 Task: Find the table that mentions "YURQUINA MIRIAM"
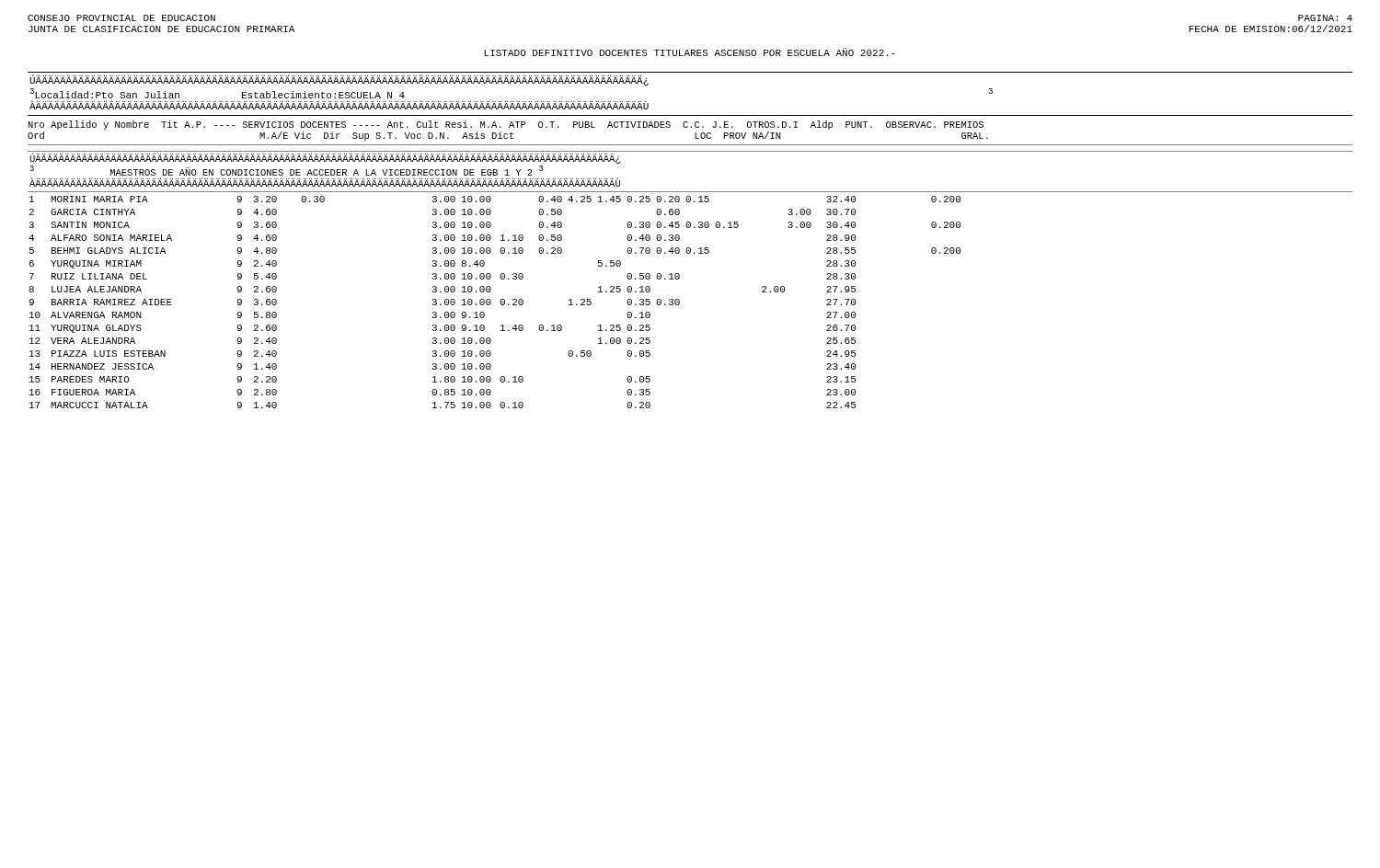690,303
